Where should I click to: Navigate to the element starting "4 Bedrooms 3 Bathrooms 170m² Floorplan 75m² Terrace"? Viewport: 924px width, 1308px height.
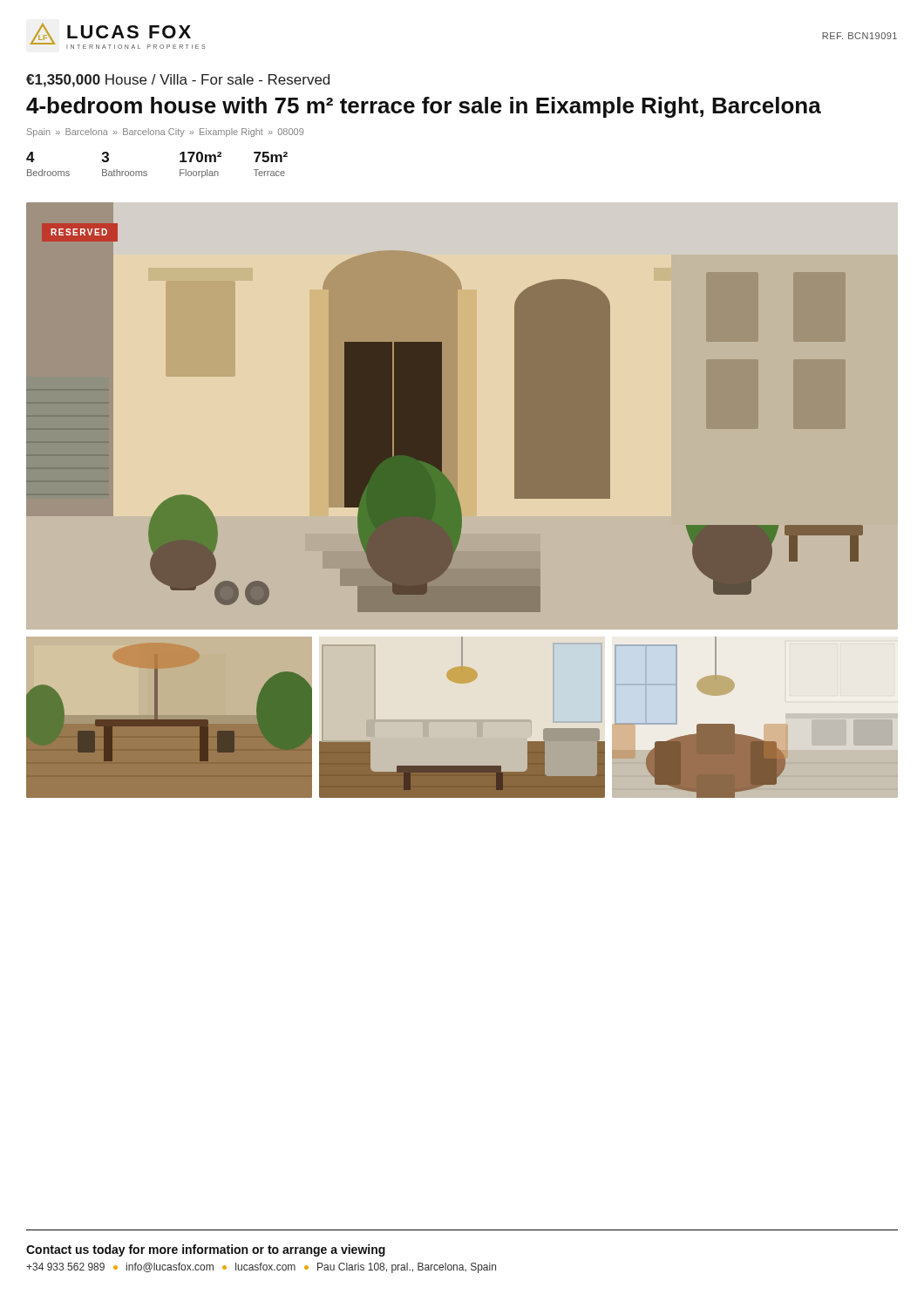pos(31,157)
